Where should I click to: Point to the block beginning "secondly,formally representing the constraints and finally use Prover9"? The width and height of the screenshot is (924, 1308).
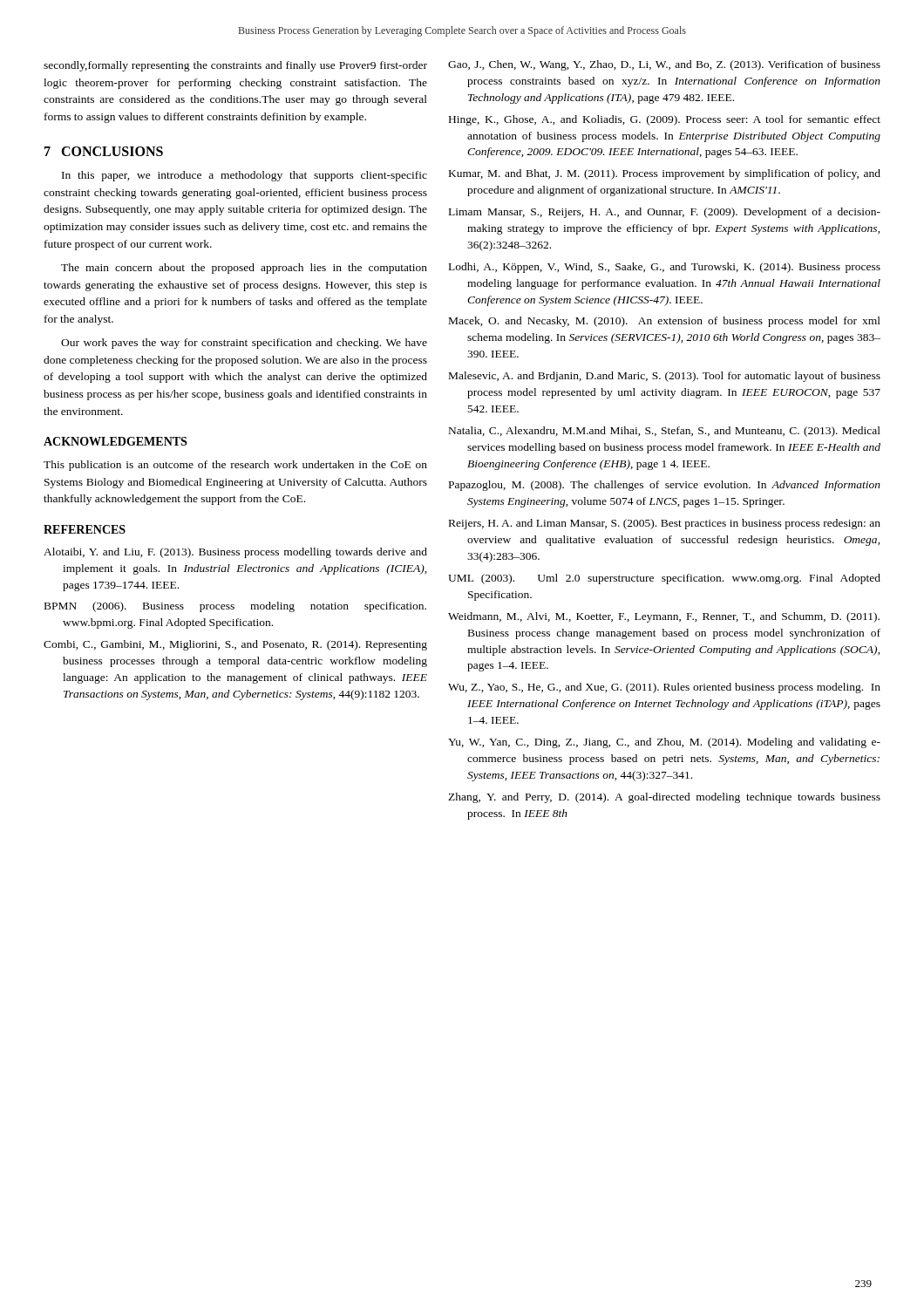(235, 91)
